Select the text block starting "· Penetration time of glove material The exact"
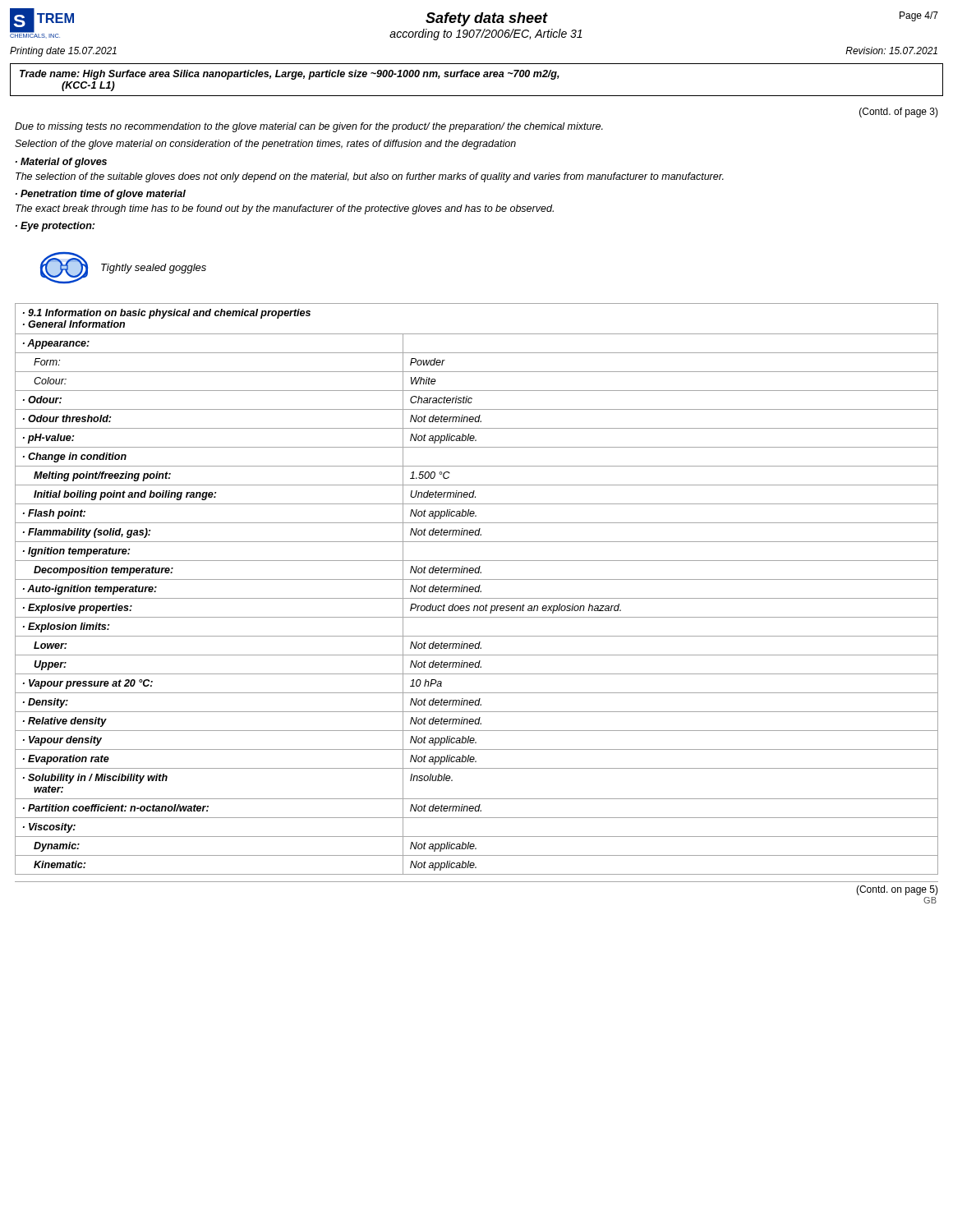The height and width of the screenshot is (1232, 953). 285,201
